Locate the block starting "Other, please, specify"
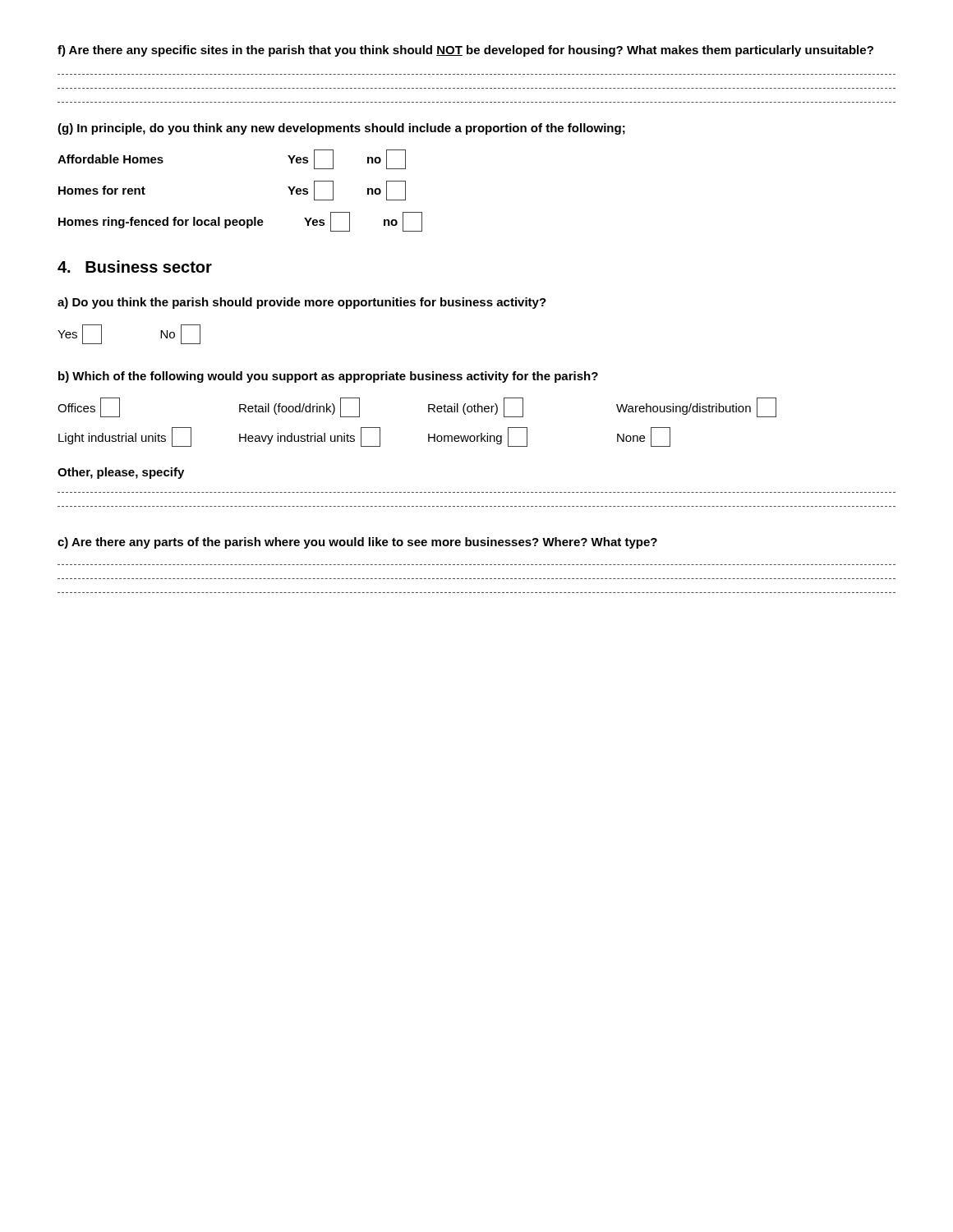 pos(121,472)
